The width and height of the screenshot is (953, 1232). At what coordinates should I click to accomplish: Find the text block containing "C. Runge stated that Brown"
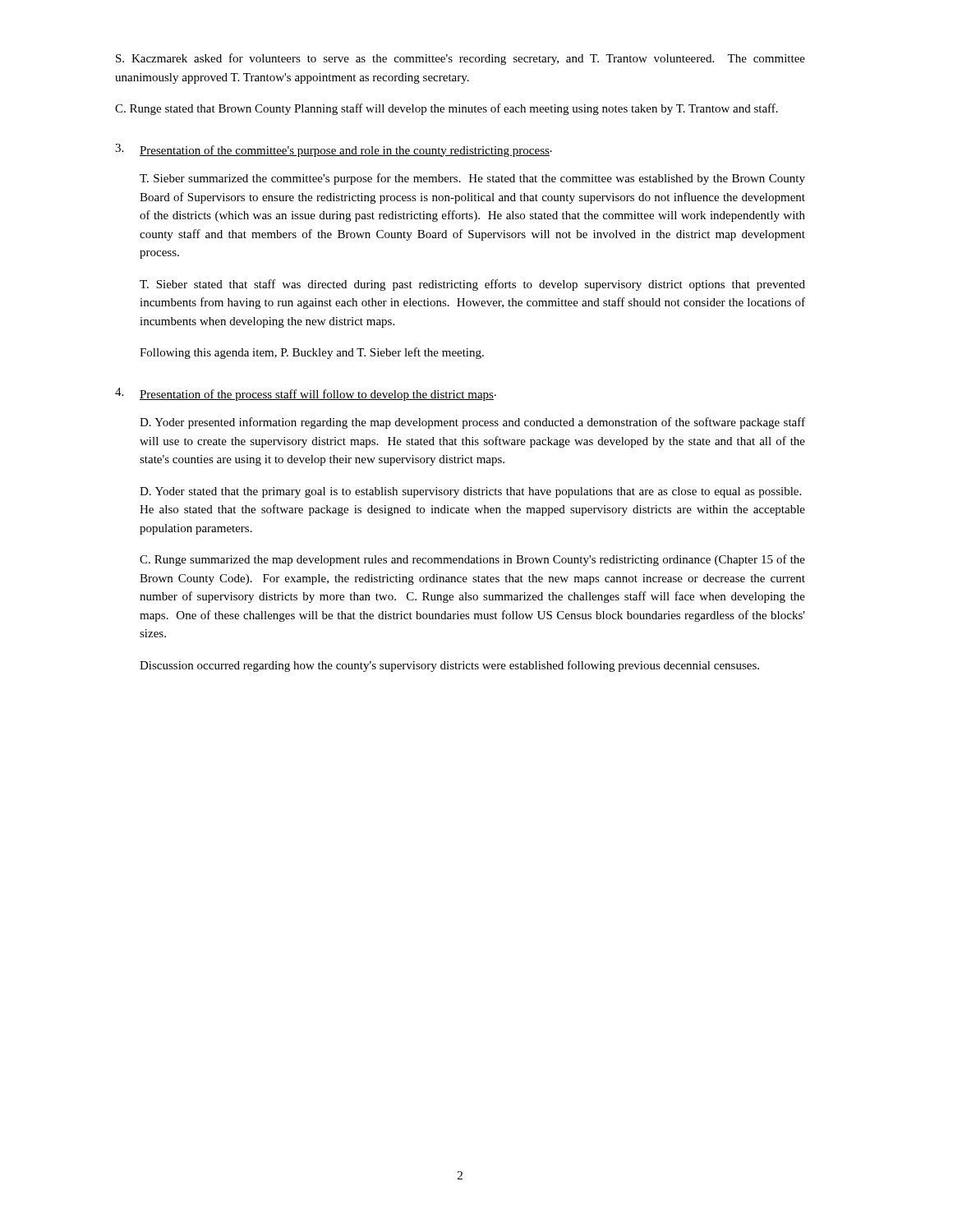click(x=447, y=108)
